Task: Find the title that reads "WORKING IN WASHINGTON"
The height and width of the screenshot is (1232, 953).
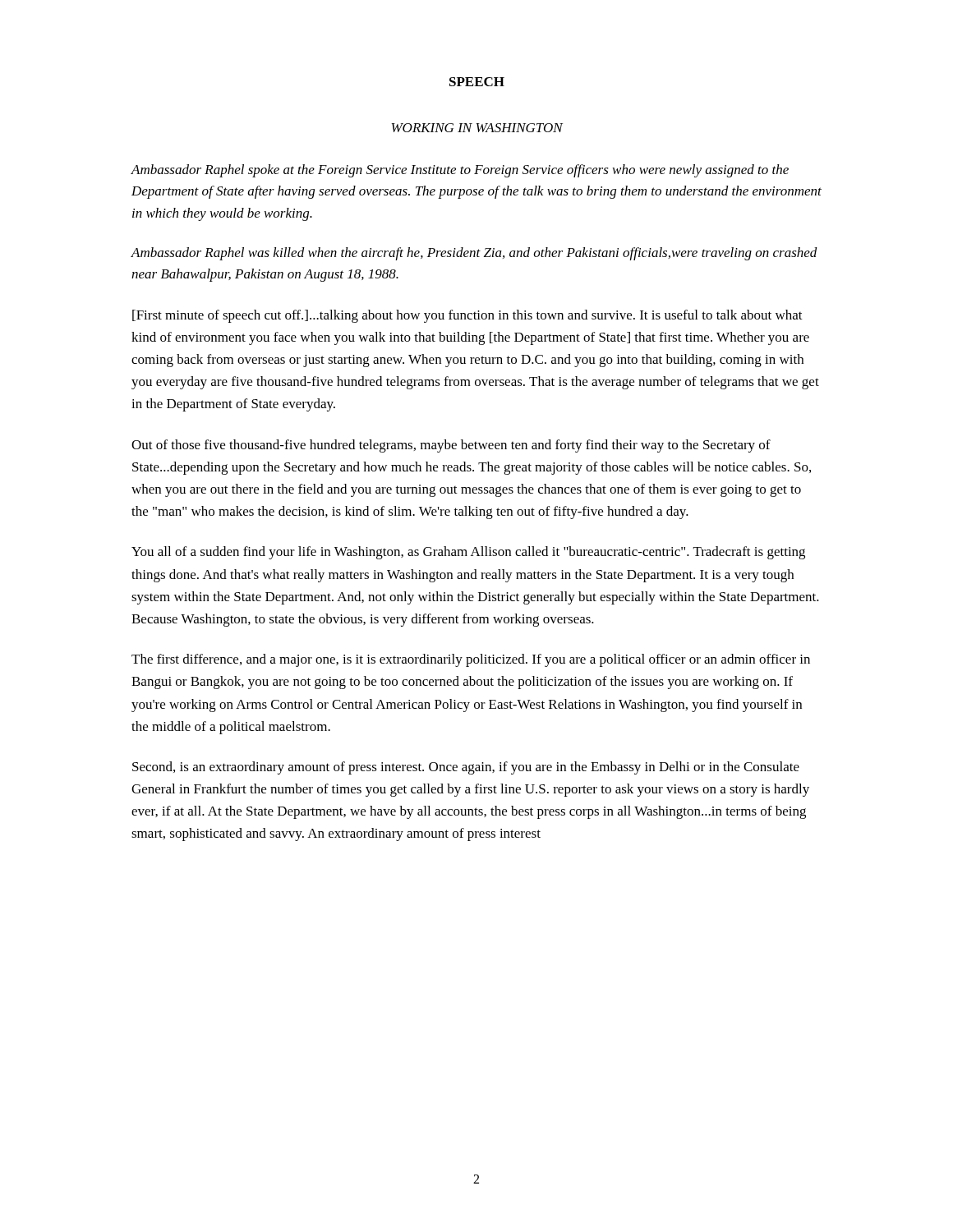Action: pyautogui.click(x=476, y=128)
